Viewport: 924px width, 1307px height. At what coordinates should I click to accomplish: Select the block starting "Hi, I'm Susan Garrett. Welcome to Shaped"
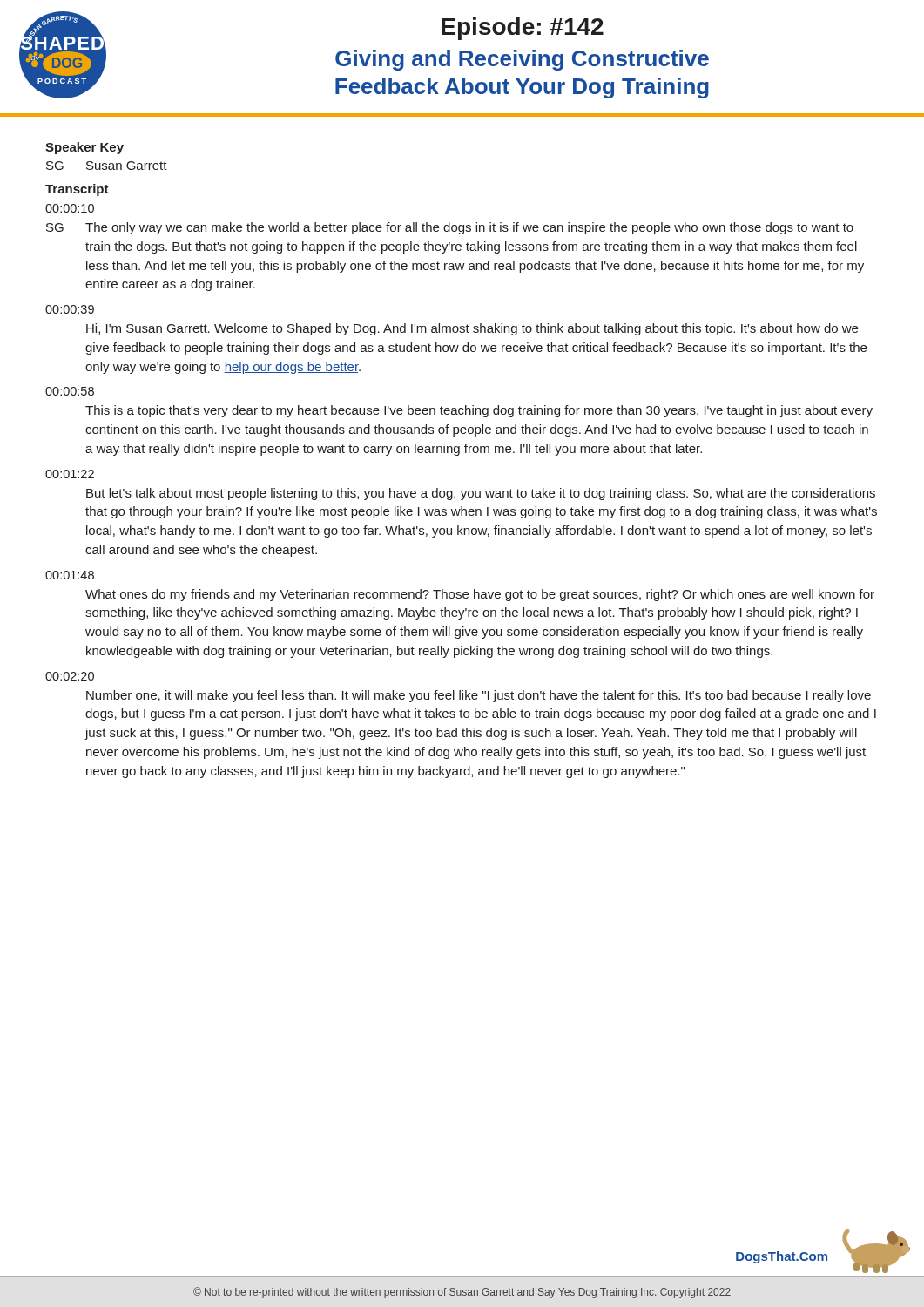[x=476, y=347]
